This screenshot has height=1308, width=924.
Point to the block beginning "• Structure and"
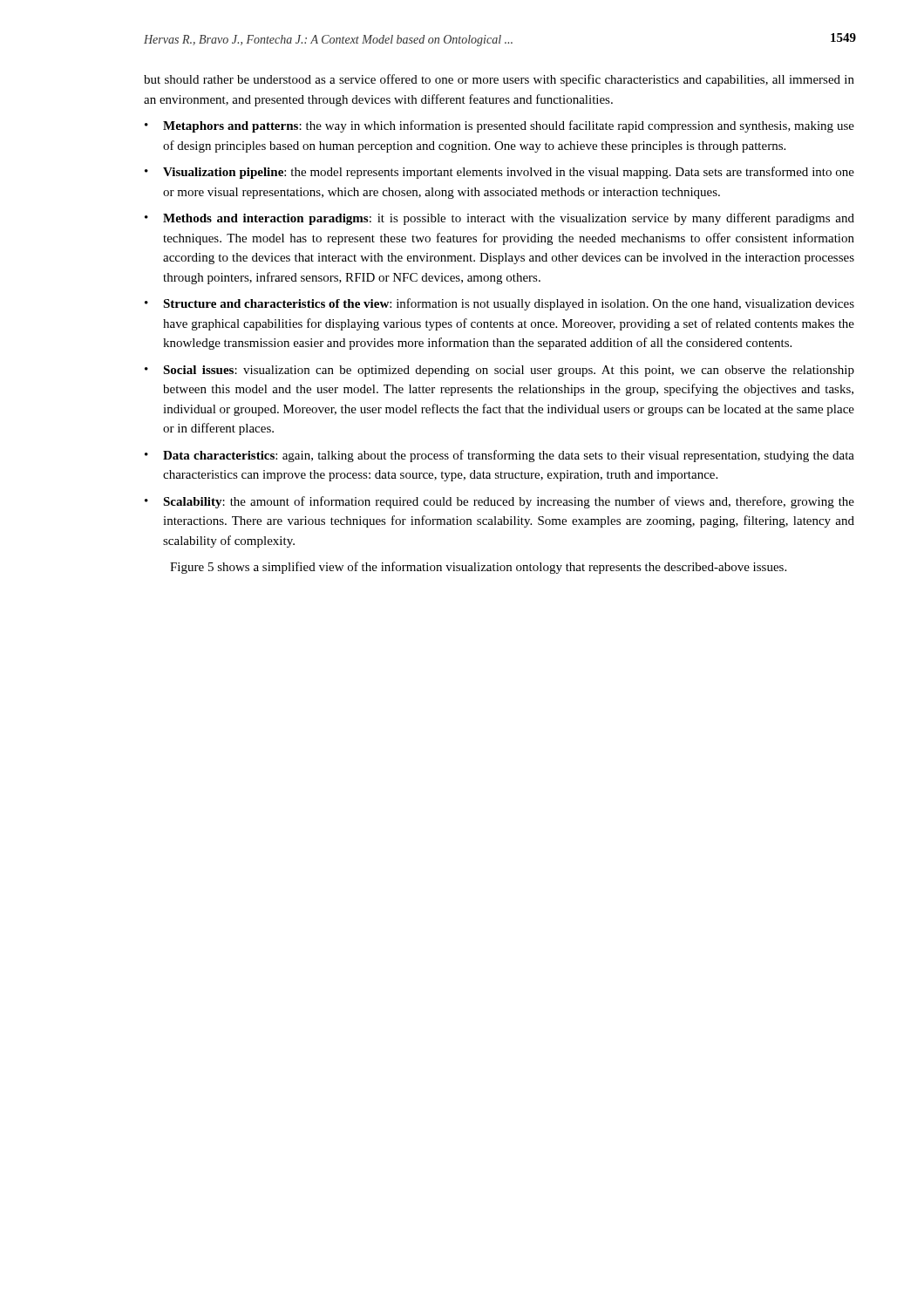[499, 323]
